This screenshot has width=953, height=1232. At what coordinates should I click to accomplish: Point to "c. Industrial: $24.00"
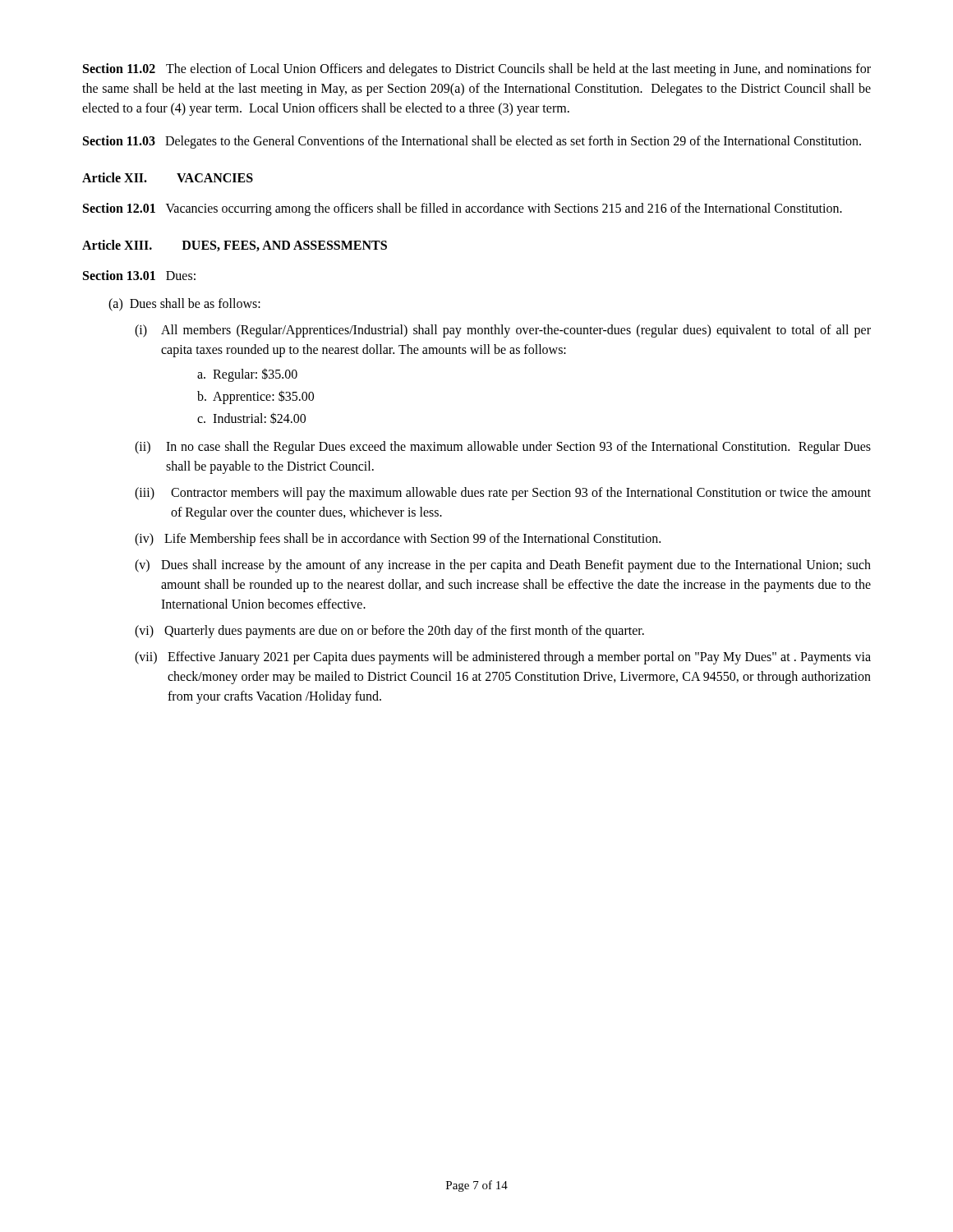[252, 418]
